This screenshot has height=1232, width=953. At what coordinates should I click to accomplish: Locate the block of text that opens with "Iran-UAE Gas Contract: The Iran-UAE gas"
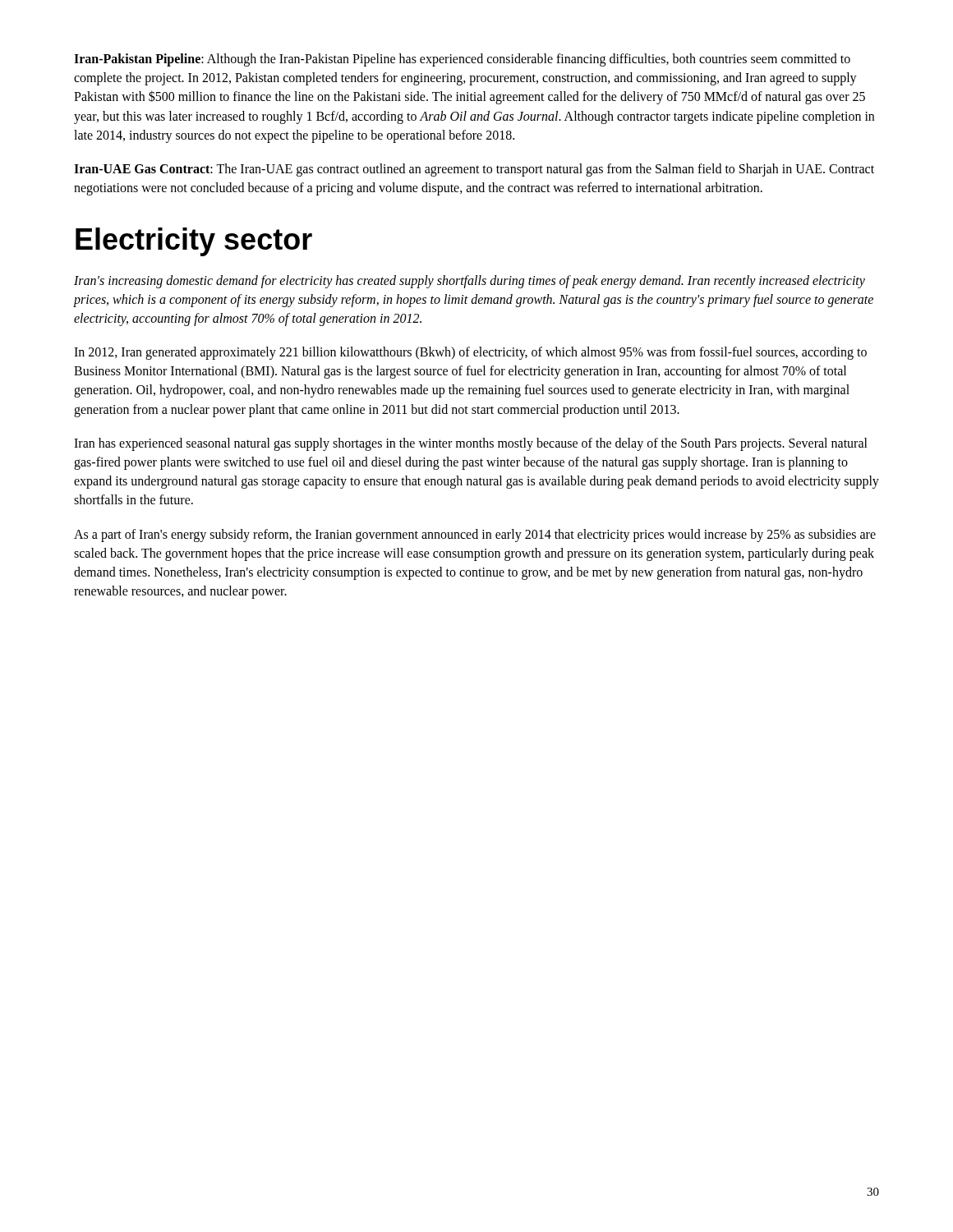(474, 178)
